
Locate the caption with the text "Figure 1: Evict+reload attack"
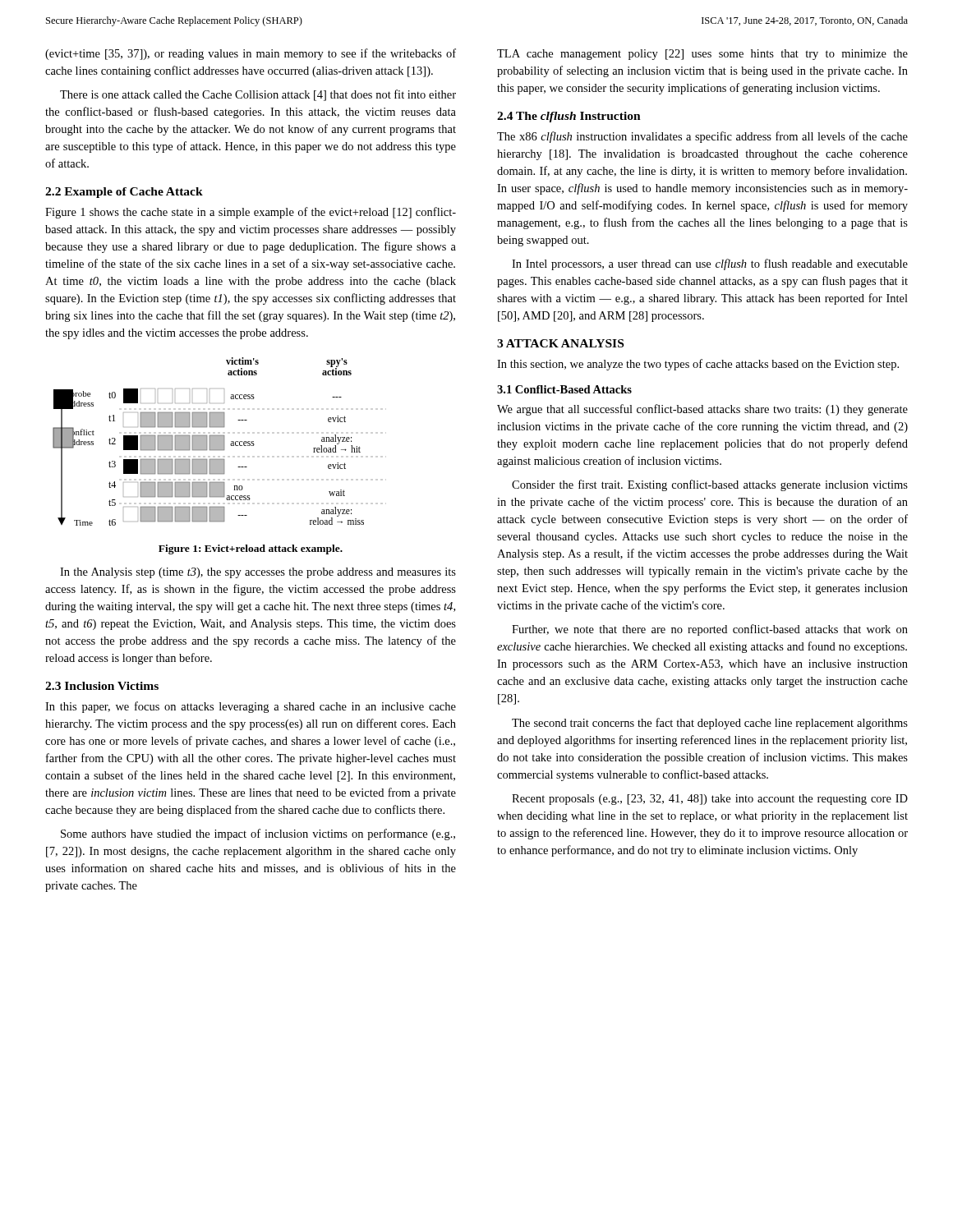coord(251,548)
